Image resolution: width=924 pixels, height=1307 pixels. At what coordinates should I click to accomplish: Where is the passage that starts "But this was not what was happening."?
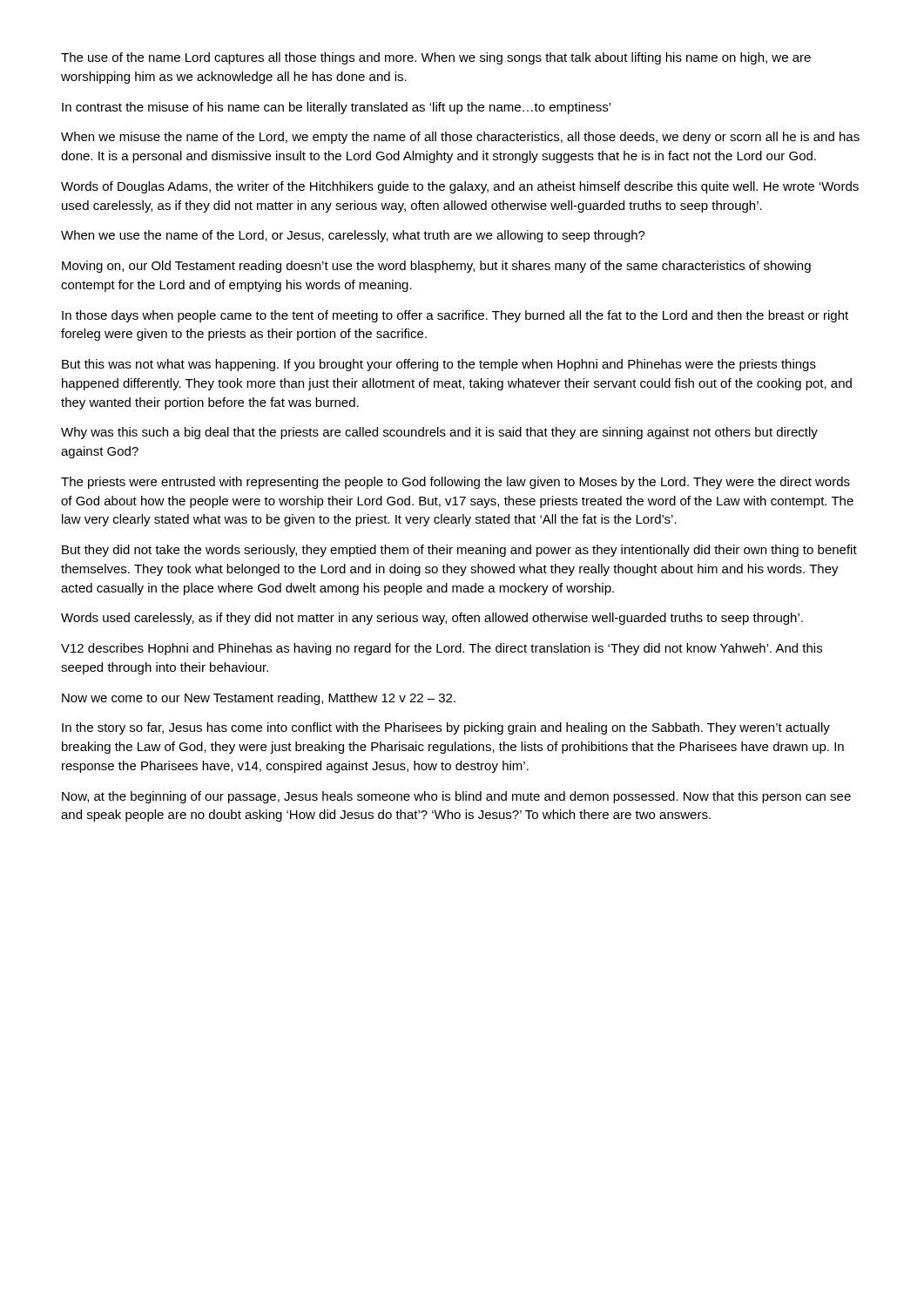click(x=457, y=383)
